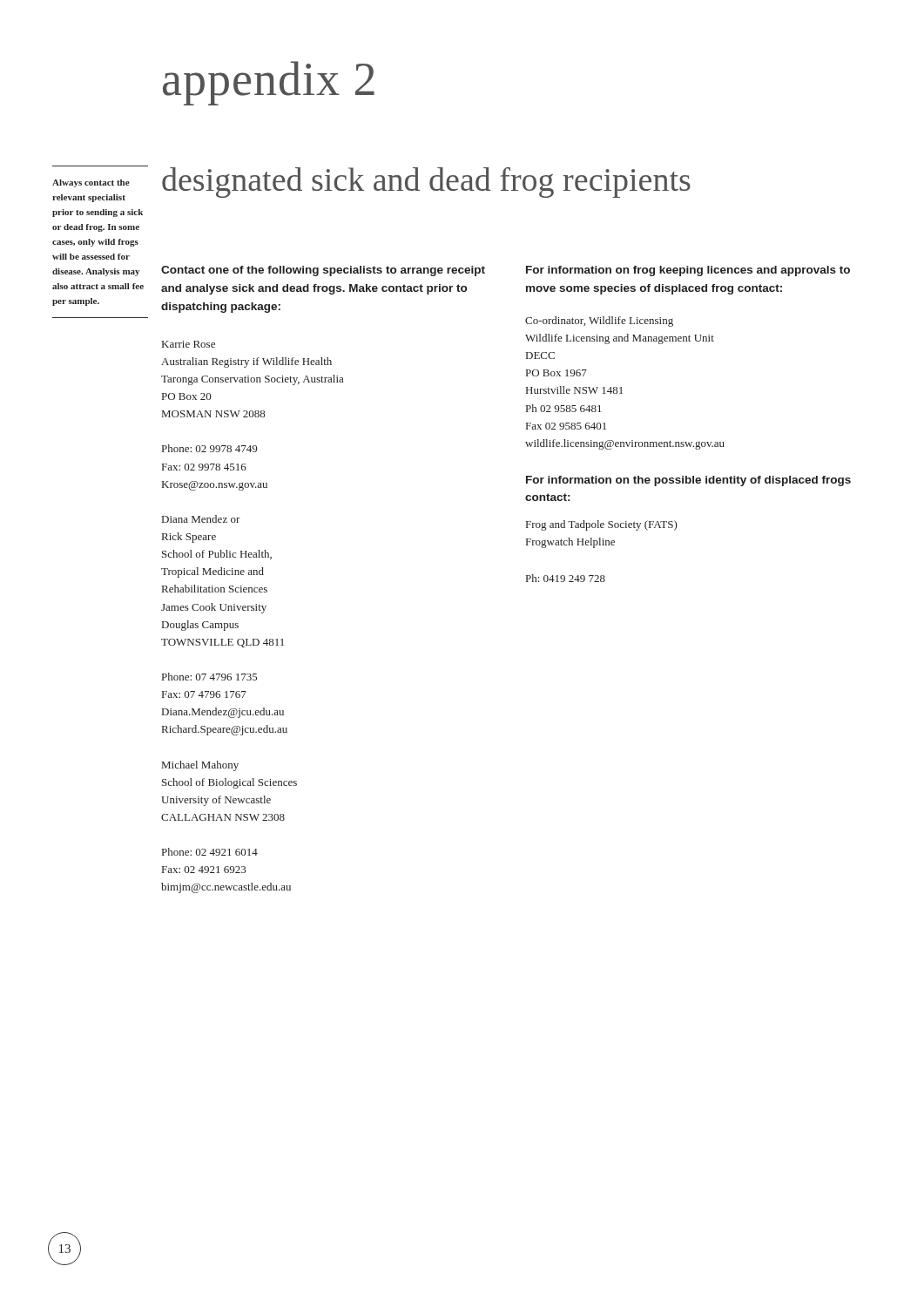Select the block starting "Always contact the relevant specialist prior to"
This screenshot has height=1307, width=924.
pyautogui.click(x=100, y=242)
